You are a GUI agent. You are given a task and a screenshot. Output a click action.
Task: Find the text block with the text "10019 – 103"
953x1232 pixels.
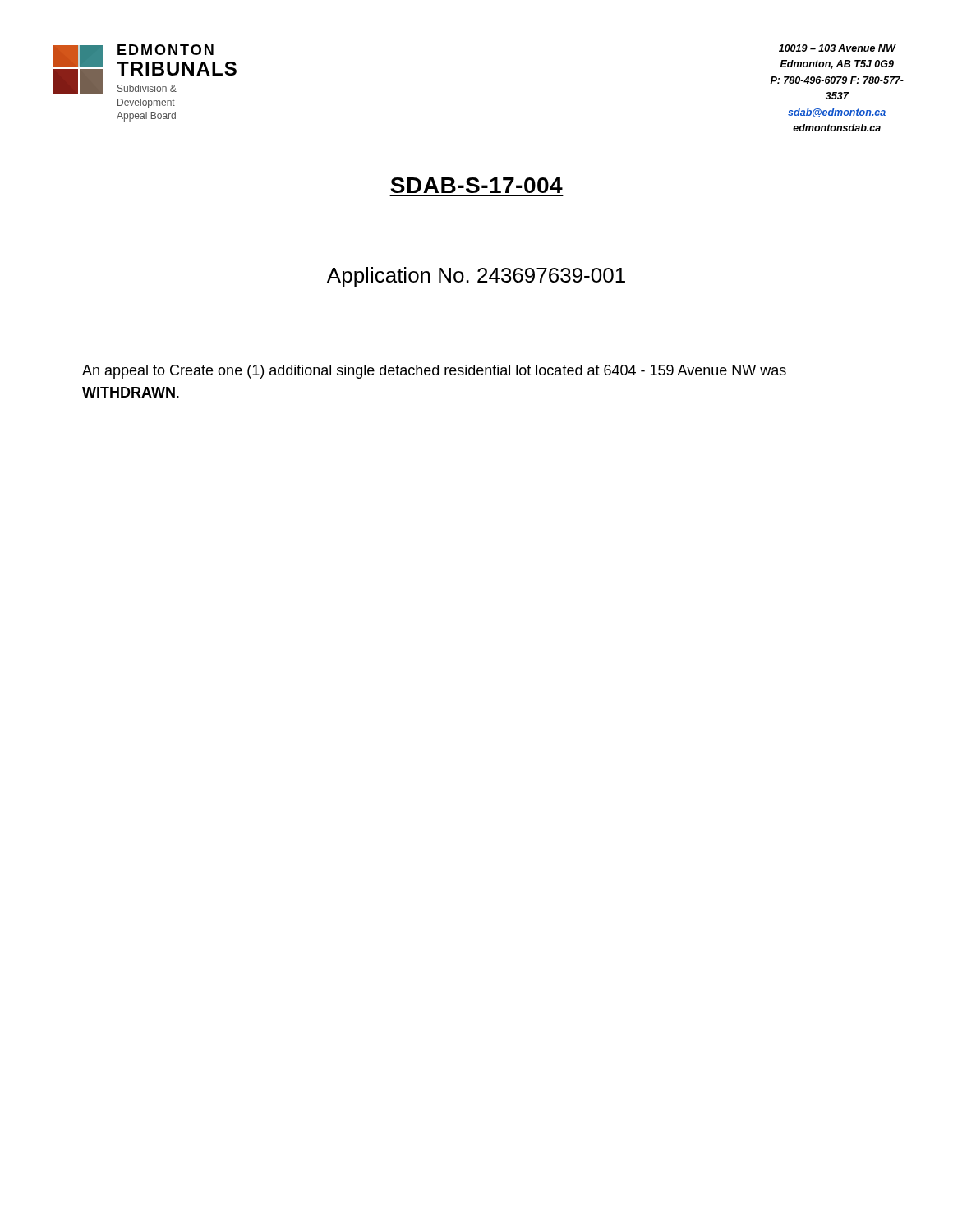pyautogui.click(x=837, y=88)
